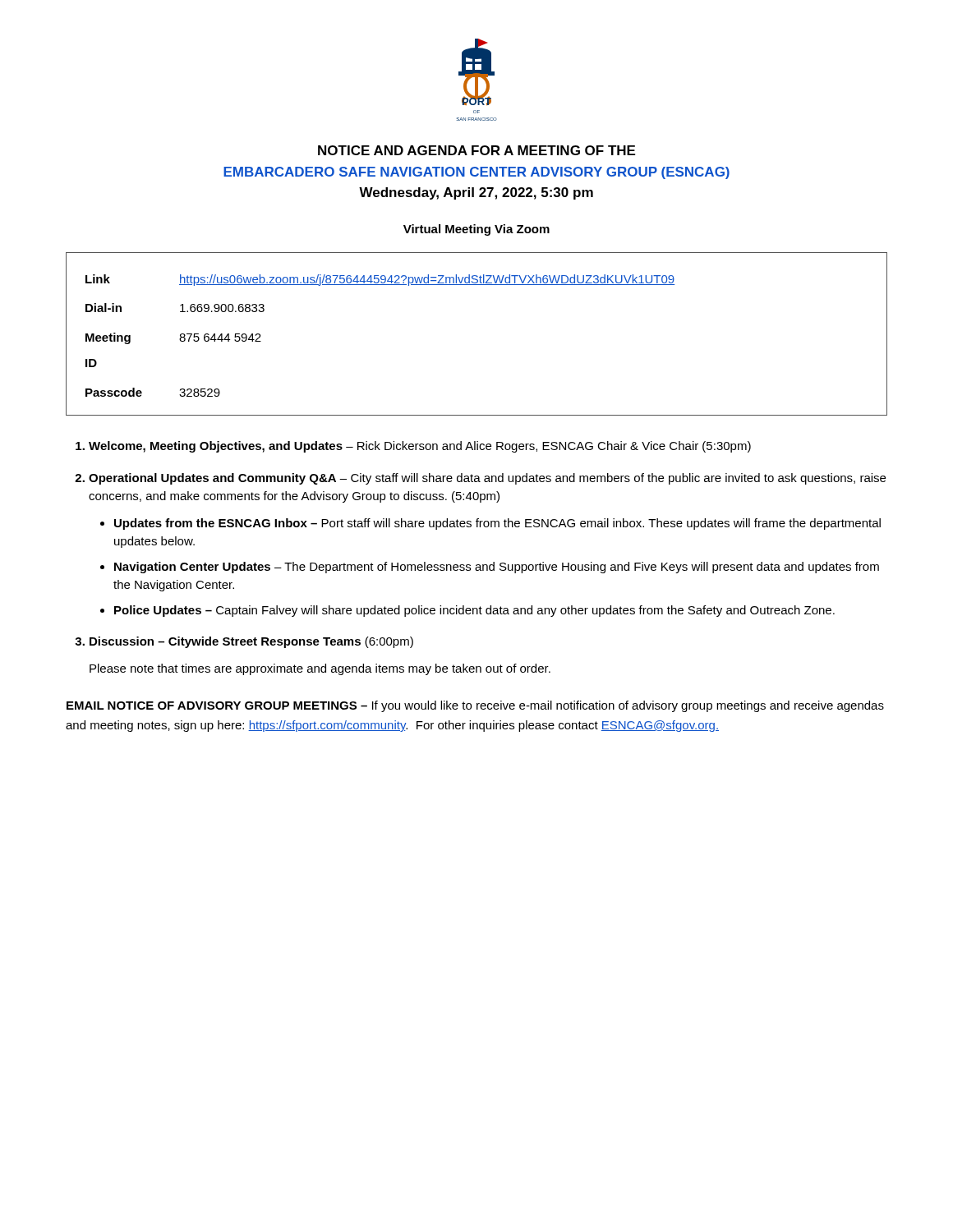Click on the table containing "875 6444 5942"

(476, 334)
